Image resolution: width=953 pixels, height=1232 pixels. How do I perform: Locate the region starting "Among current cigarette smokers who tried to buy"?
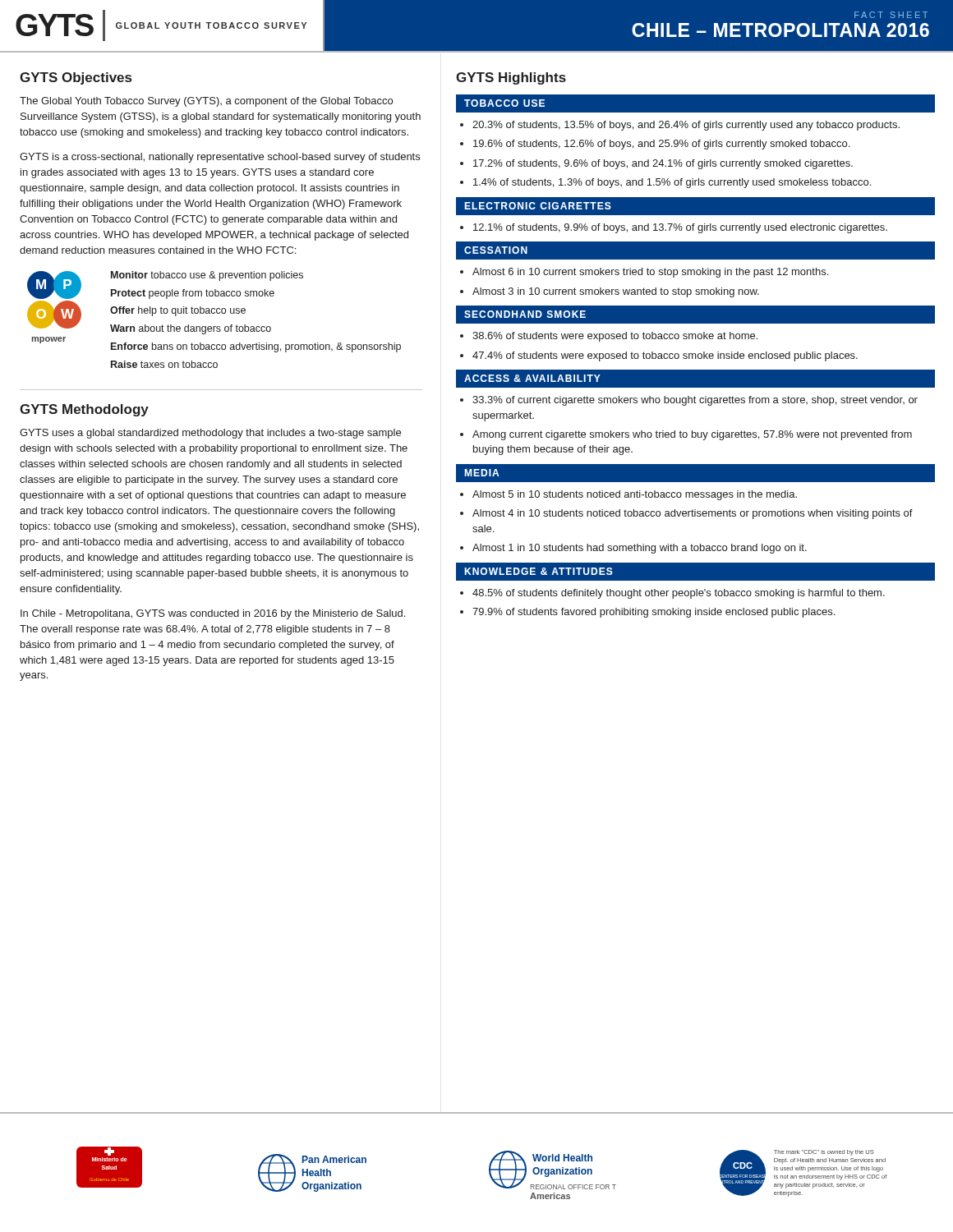point(692,442)
